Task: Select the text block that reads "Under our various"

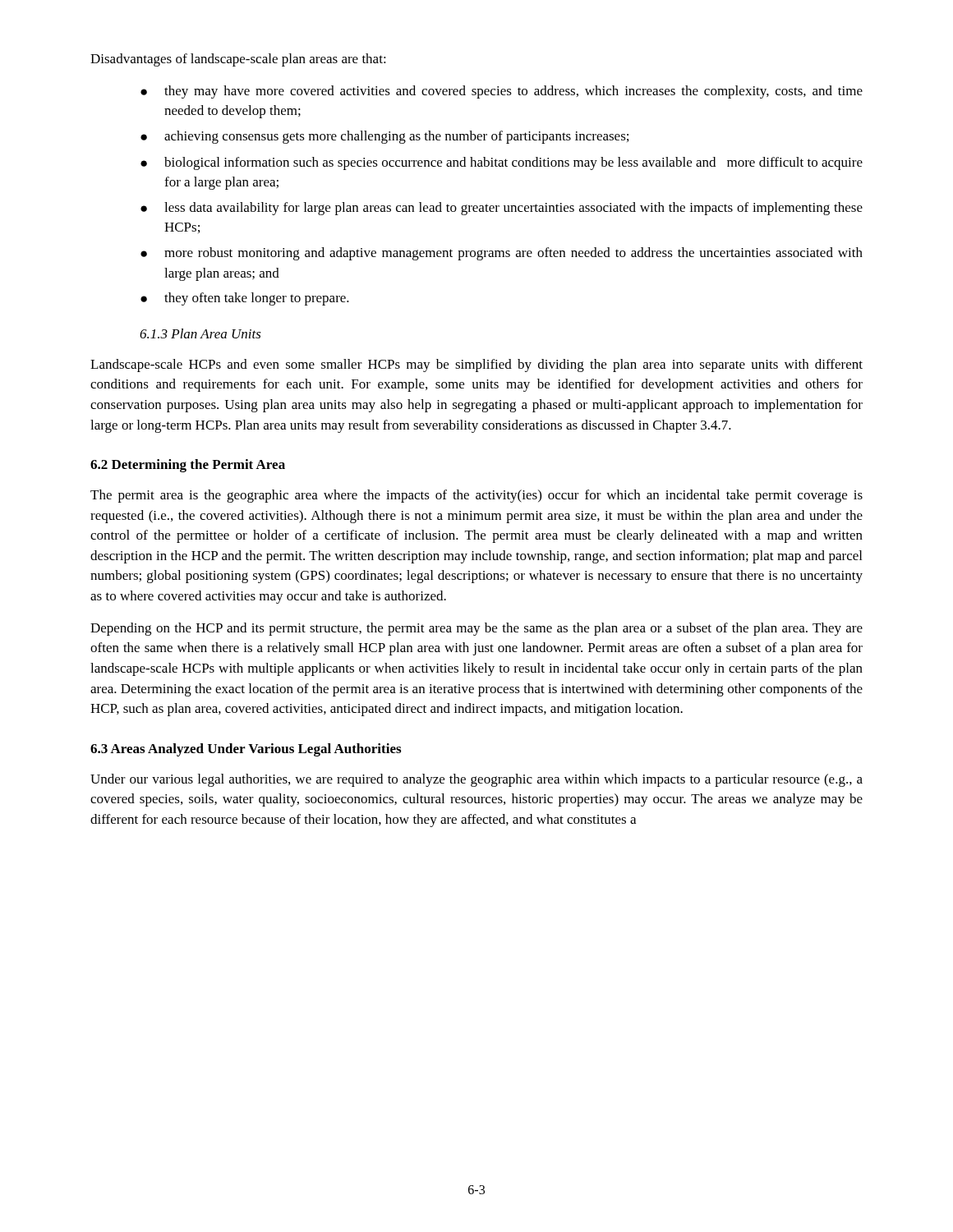Action: tap(476, 799)
